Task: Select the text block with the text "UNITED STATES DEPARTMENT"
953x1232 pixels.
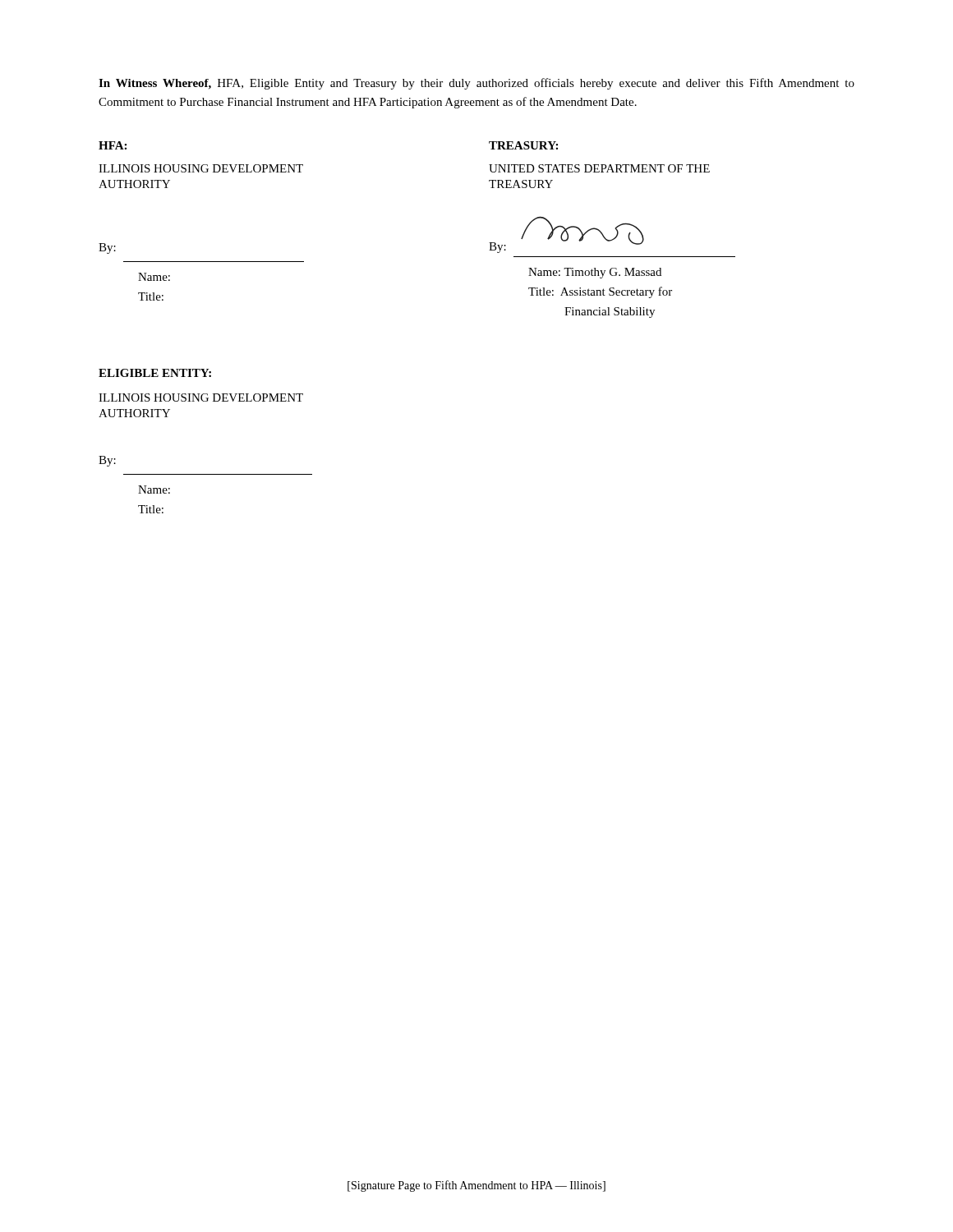Action: tap(599, 176)
